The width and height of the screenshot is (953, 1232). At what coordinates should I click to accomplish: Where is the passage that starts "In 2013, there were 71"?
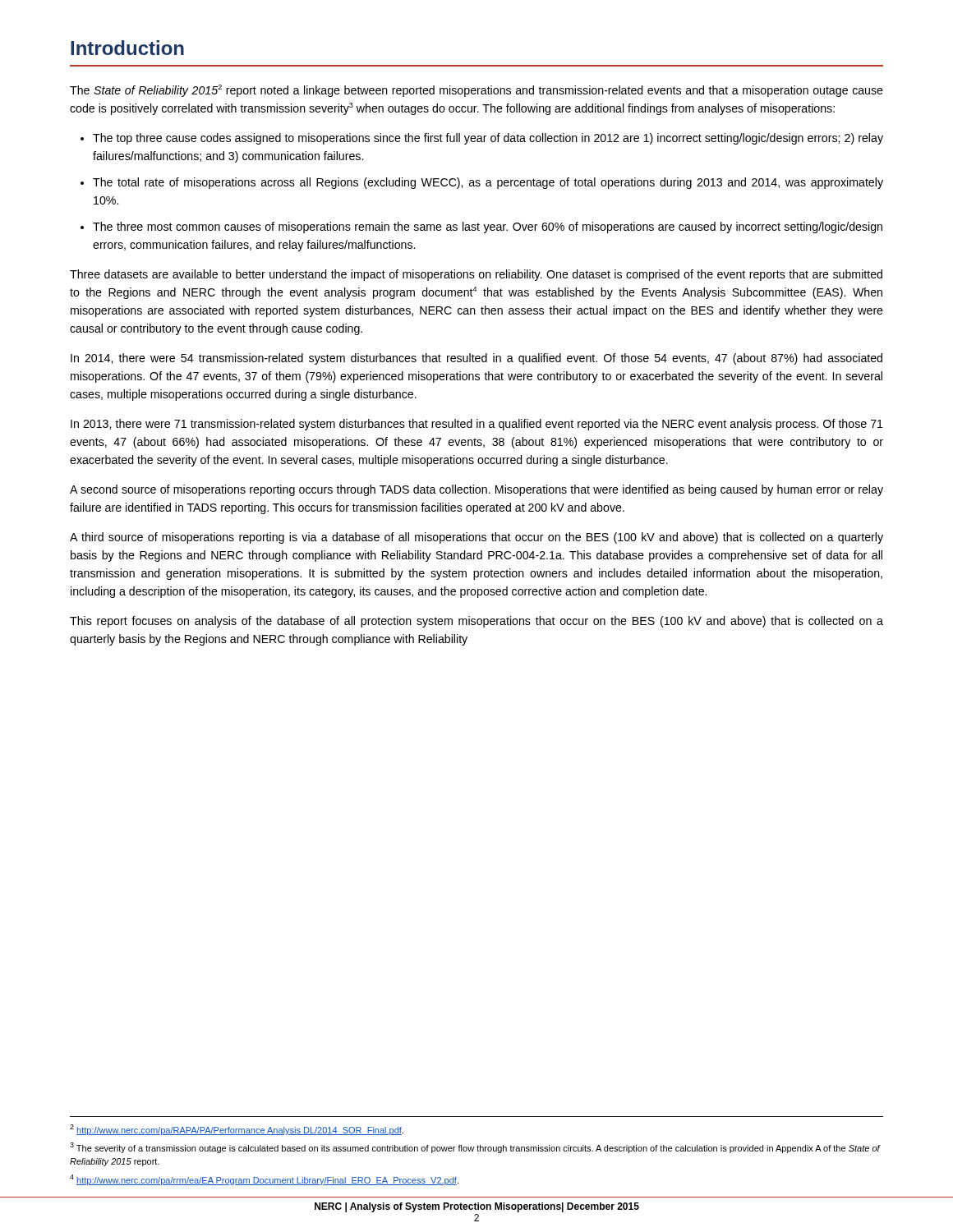point(476,442)
